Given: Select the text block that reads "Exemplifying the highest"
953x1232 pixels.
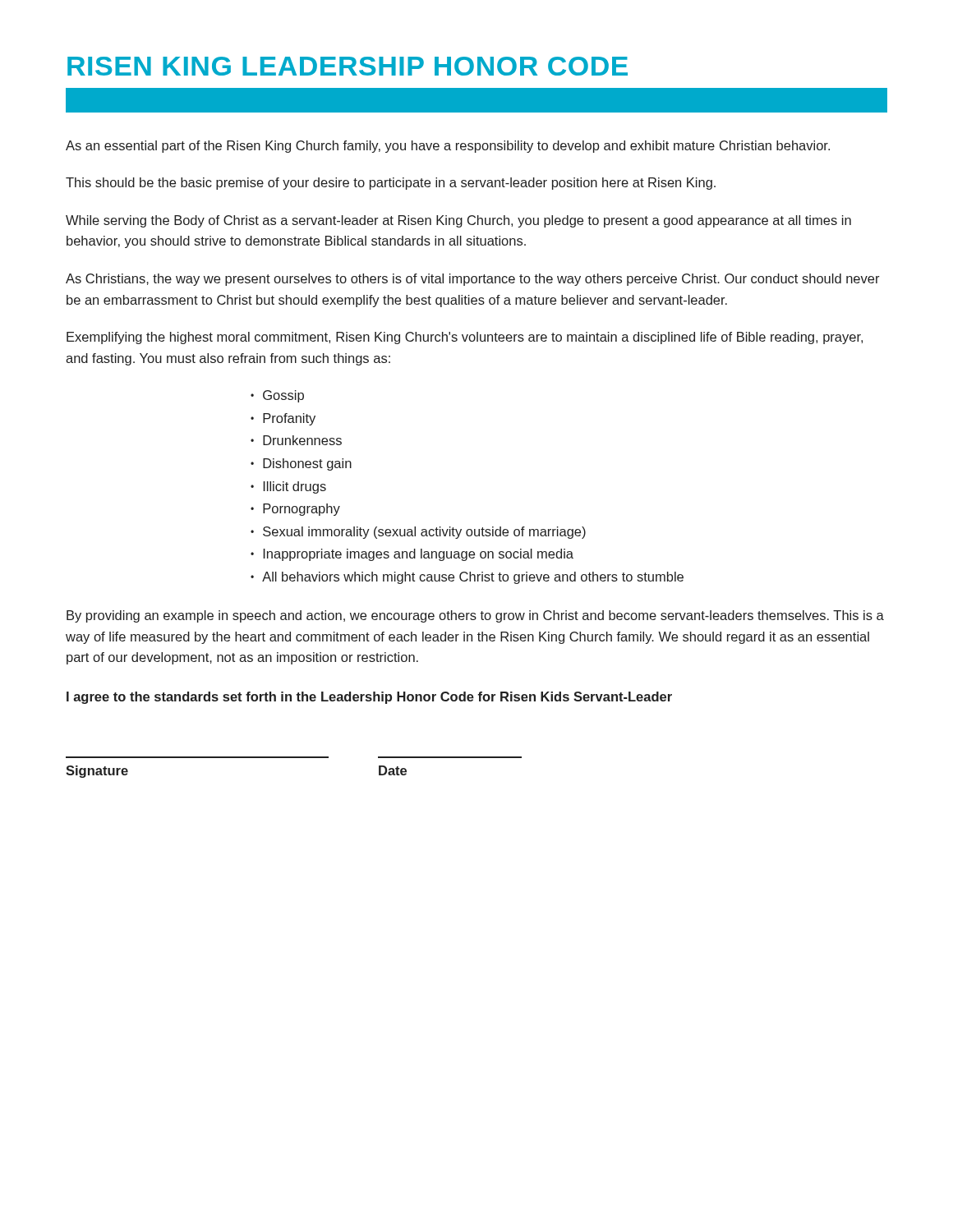Looking at the screenshot, I should pos(465,347).
